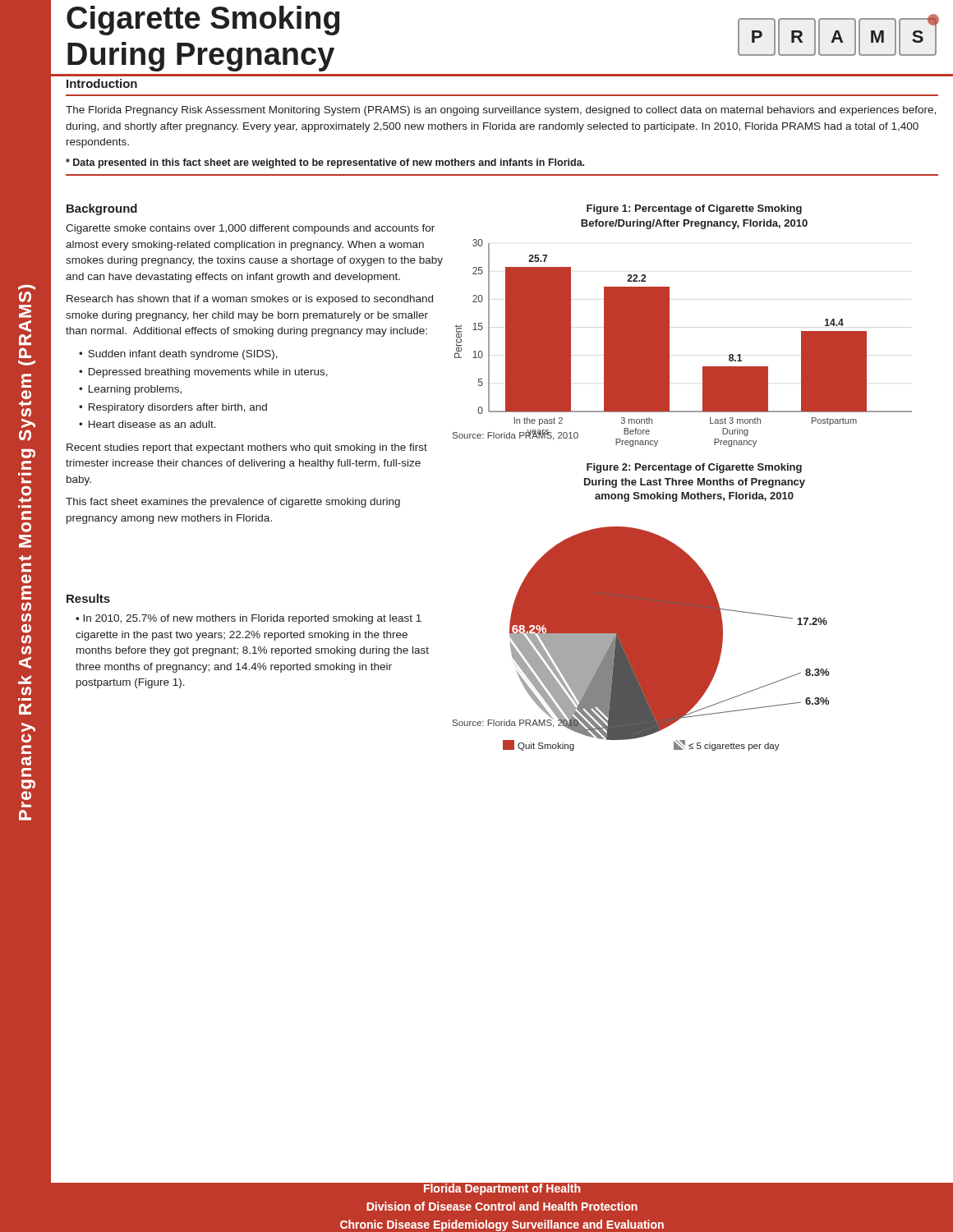Viewport: 953px width, 1232px height.
Task: Where is the passage that starts "Data presented in this fact sheet are weighted"?
Action: [325, 162]
